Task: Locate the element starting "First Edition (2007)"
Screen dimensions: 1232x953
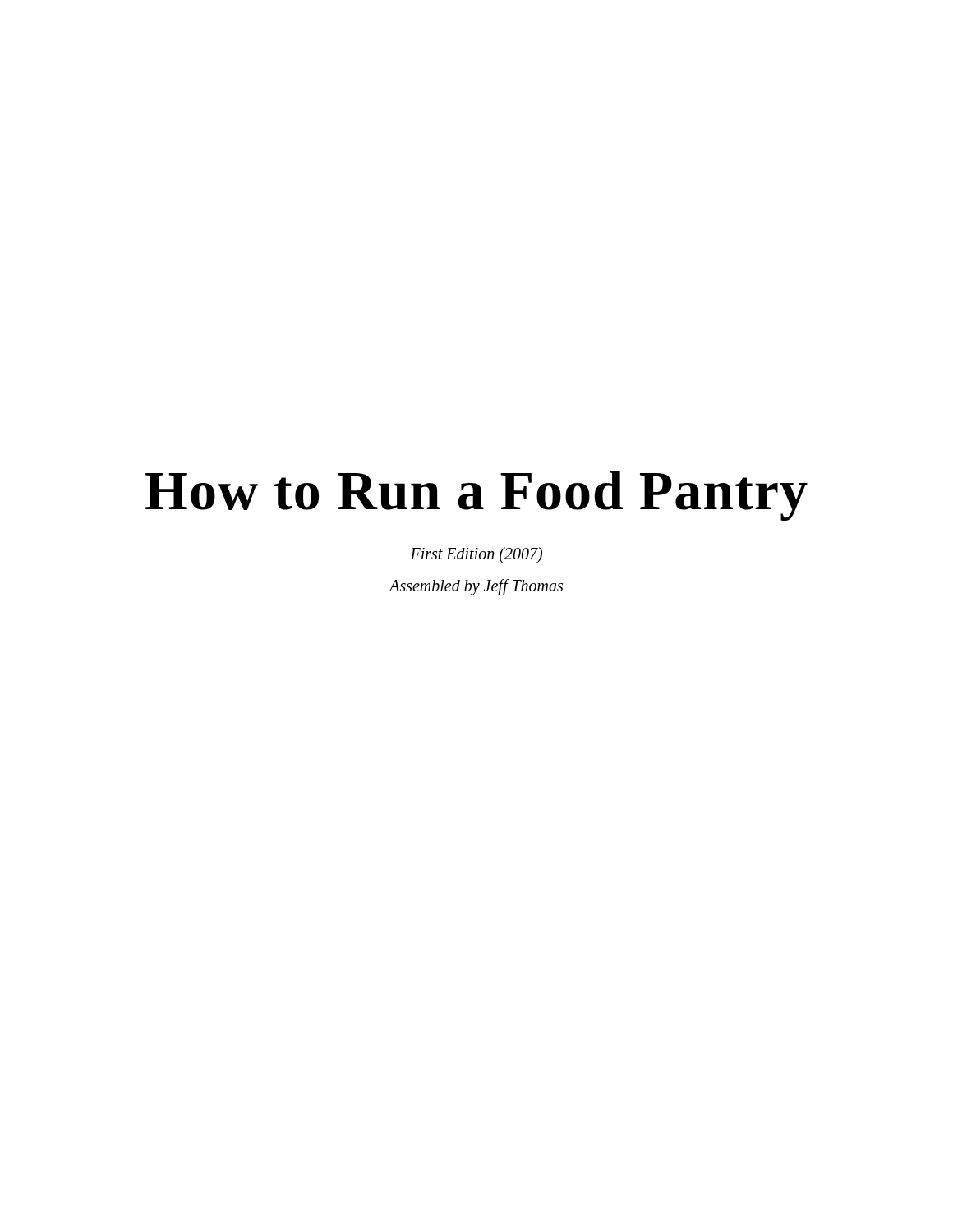Action: point(476,554)
